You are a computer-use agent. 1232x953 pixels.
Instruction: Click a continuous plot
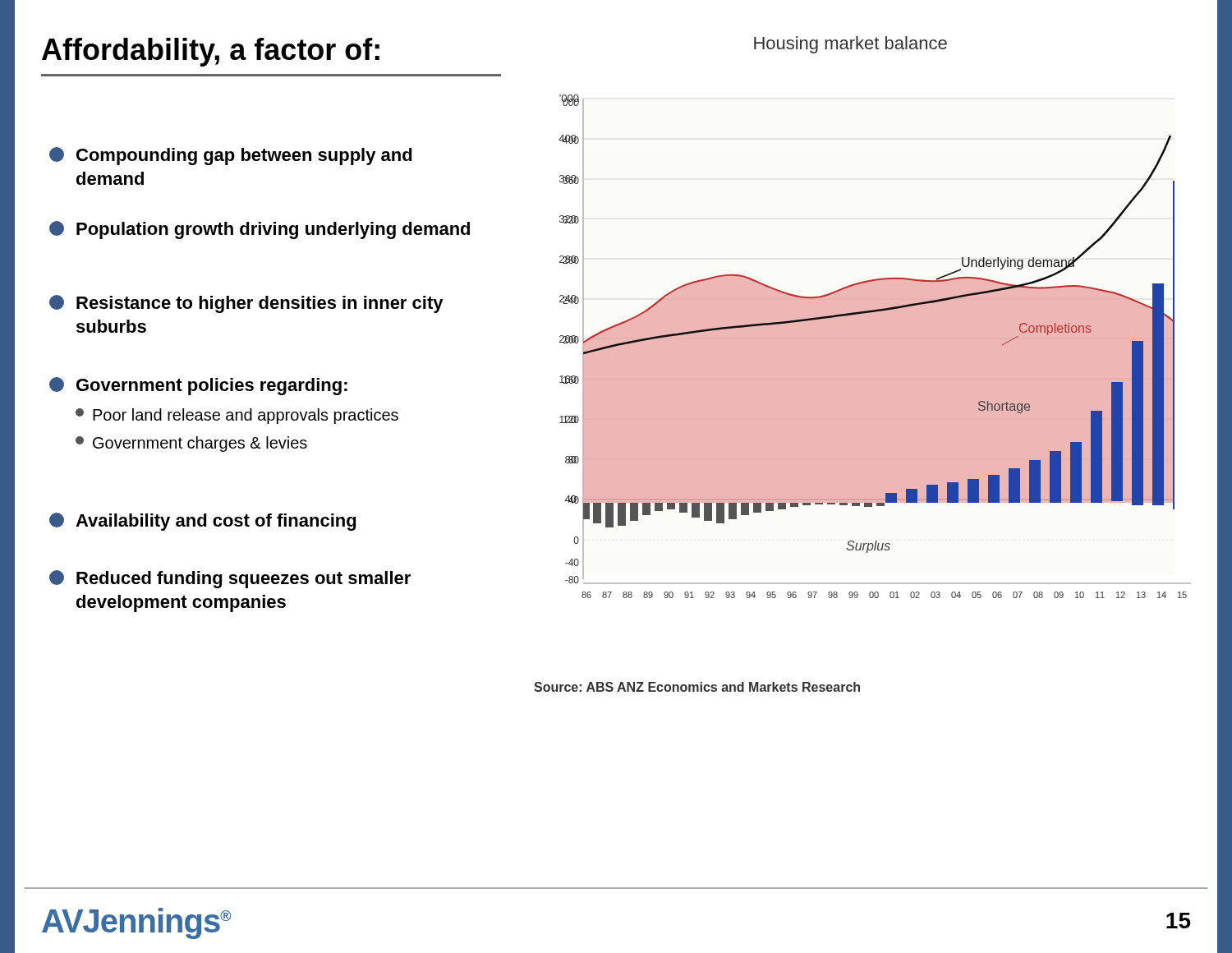862,378
